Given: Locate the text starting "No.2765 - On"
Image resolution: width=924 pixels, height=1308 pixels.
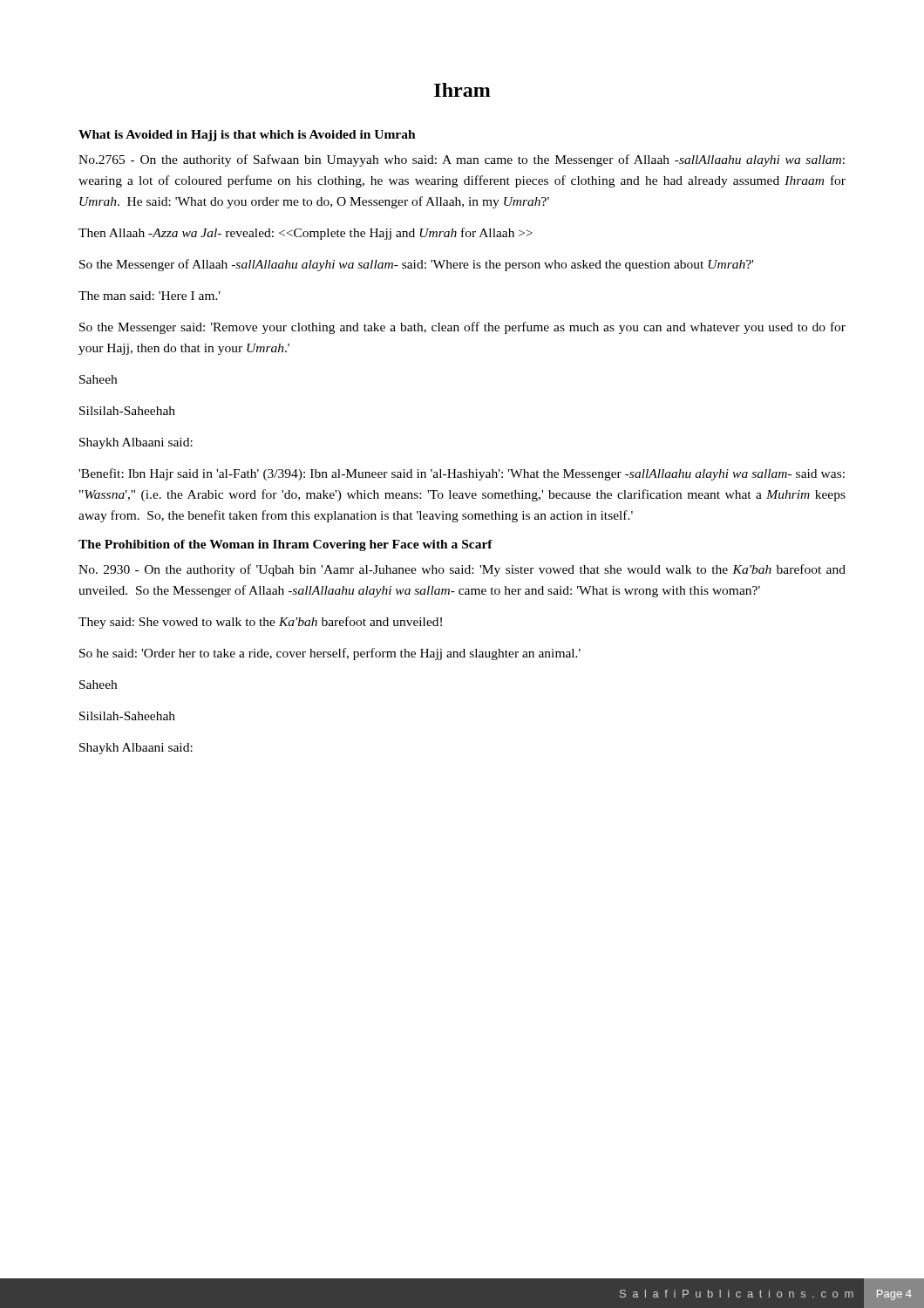Looking at the screenshot, I should click(462, 180).
